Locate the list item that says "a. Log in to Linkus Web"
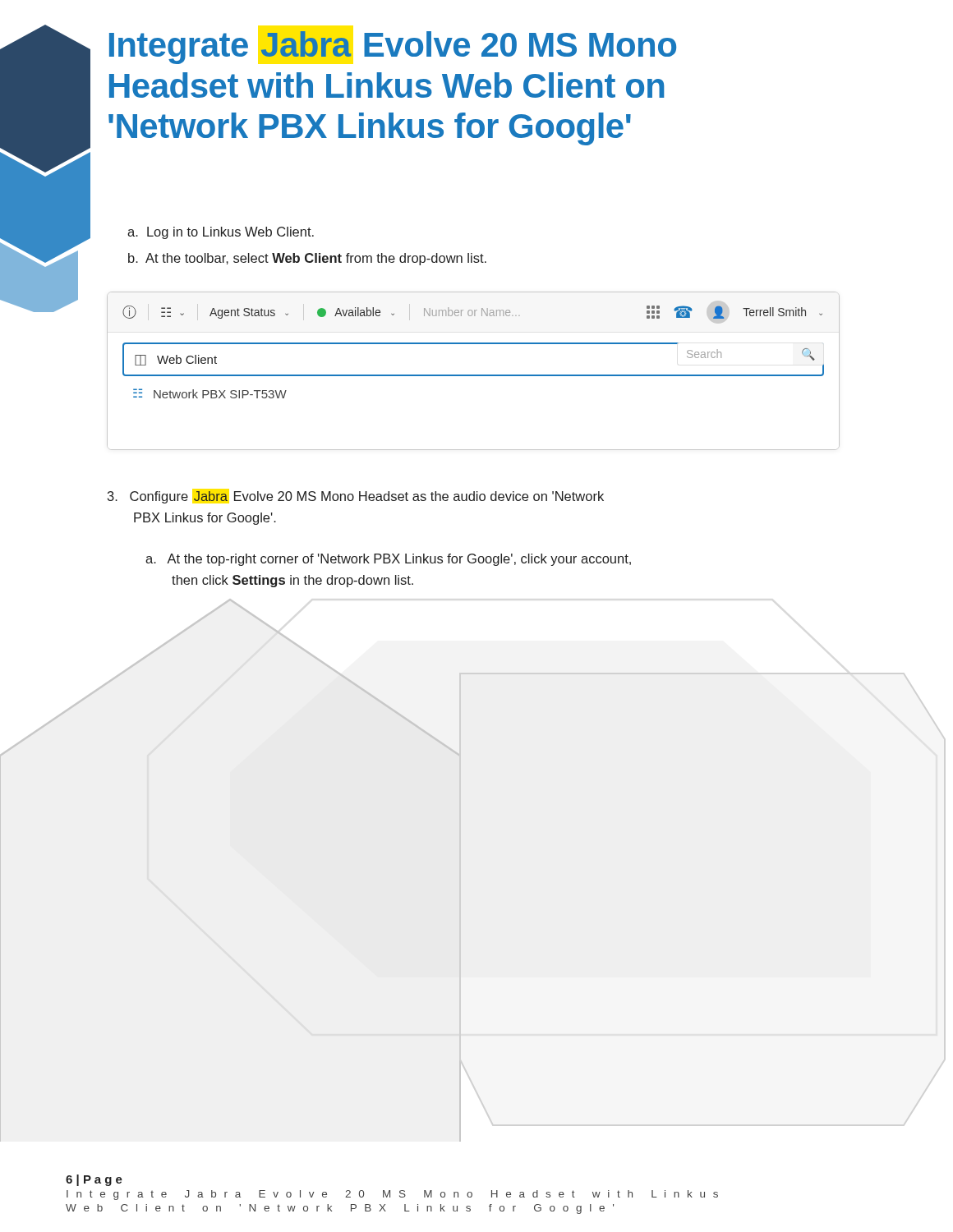 (221, 233)
